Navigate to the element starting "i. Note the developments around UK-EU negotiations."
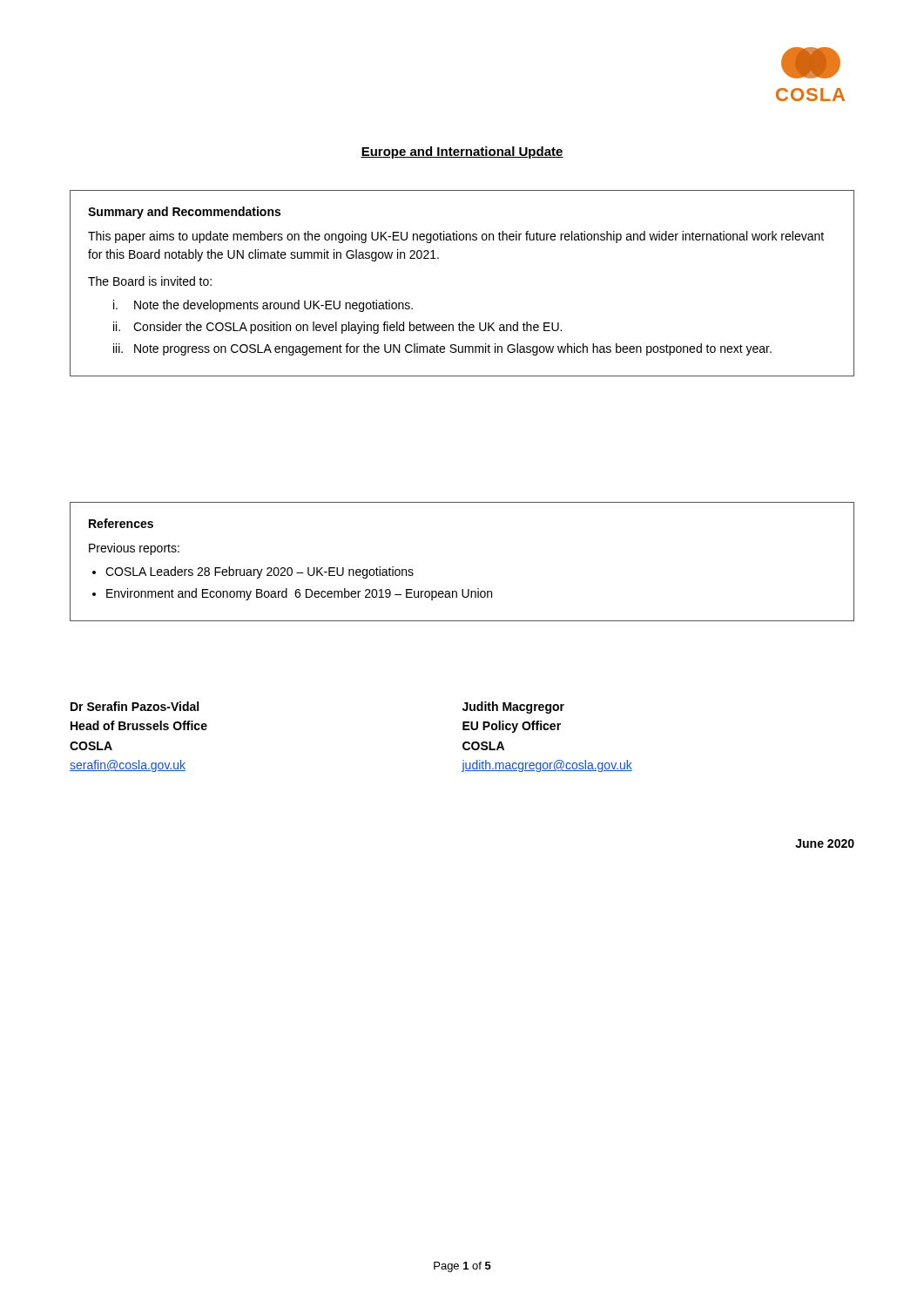Viewport: 924px width, 1307px height. [263, 306]
